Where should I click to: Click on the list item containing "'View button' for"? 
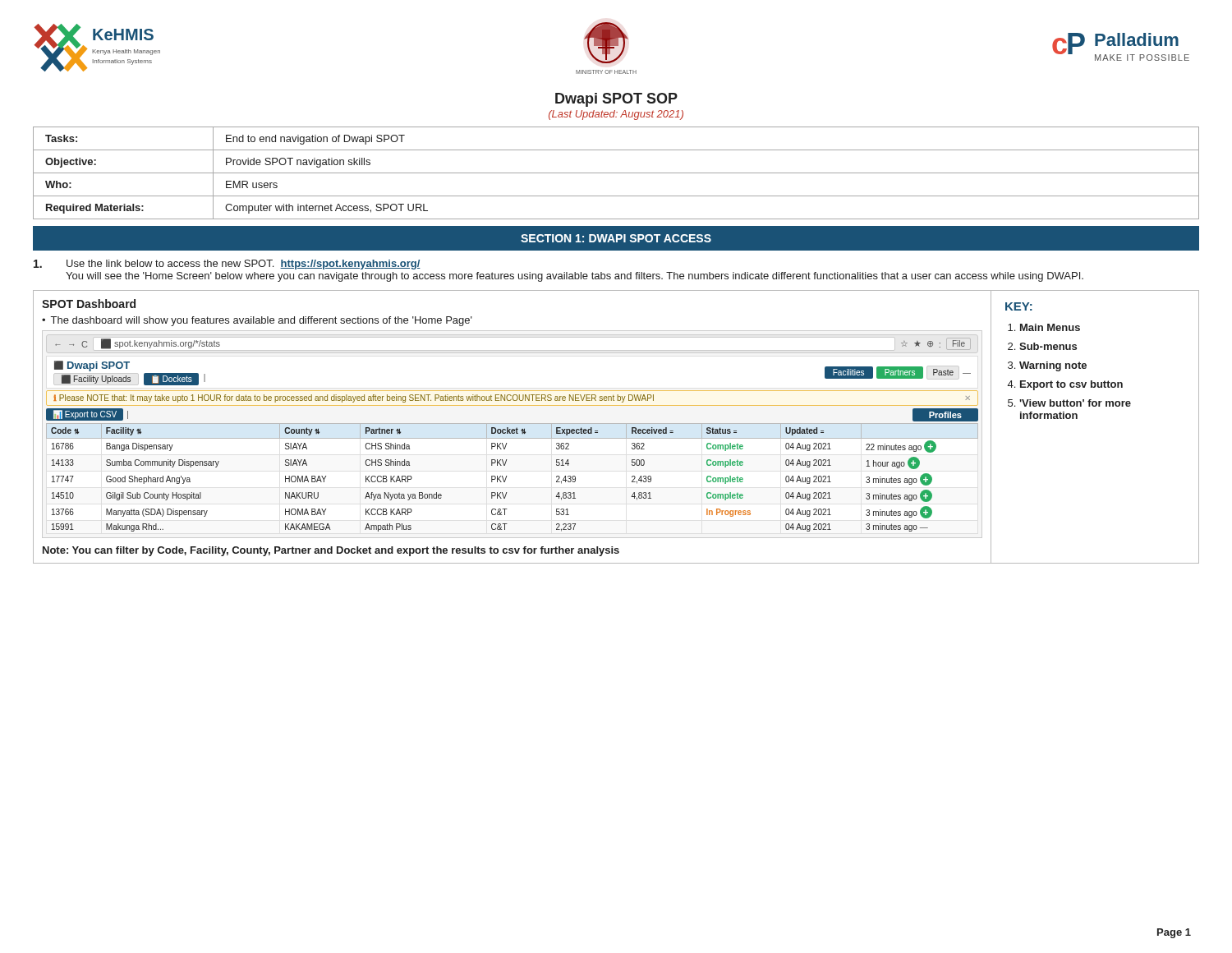(x=1075, y=409)
